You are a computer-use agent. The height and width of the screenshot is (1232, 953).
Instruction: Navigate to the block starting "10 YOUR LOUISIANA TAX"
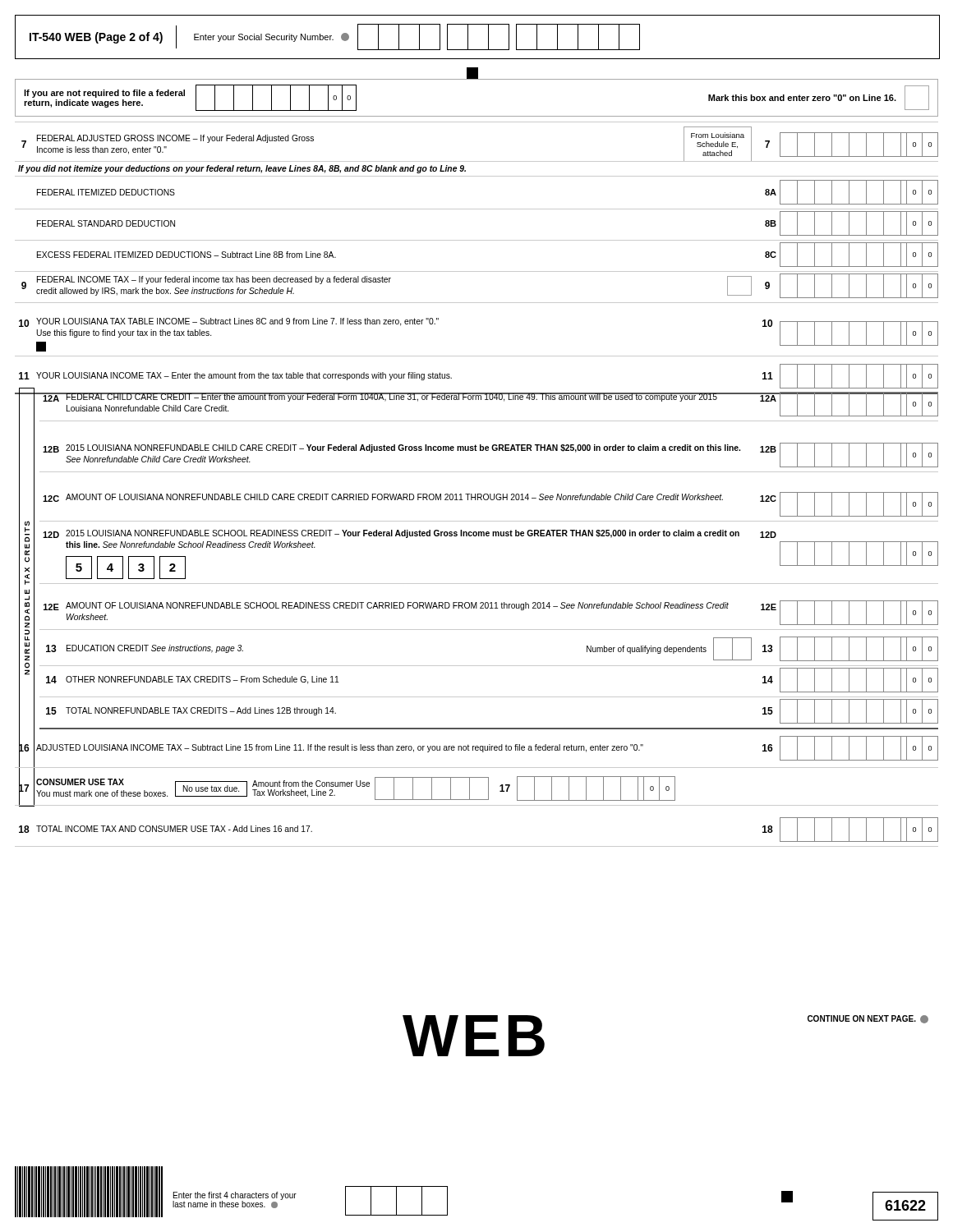(x=211, y=335)
